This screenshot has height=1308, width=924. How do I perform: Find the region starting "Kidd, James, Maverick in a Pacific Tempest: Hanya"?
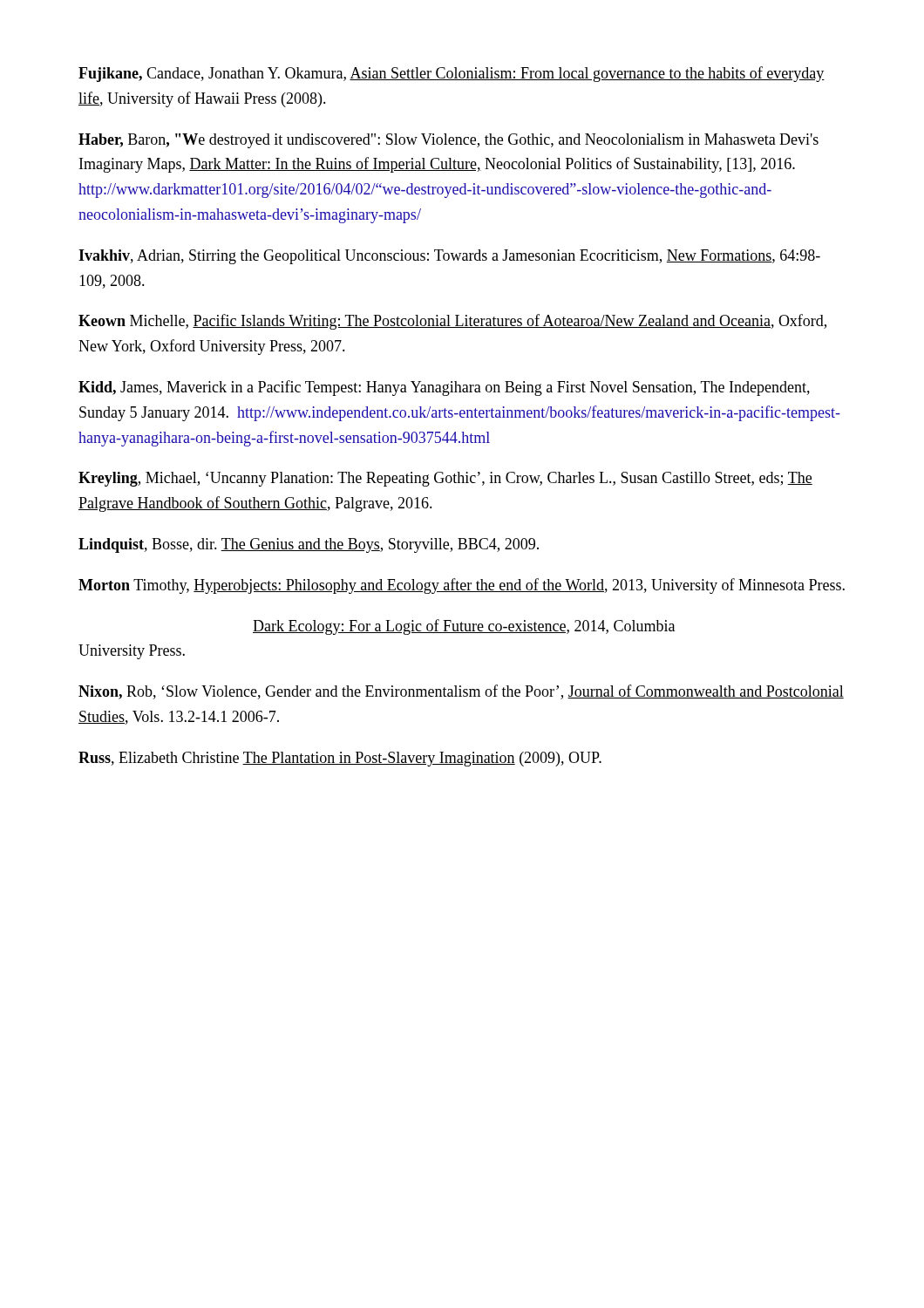point(459,412)
